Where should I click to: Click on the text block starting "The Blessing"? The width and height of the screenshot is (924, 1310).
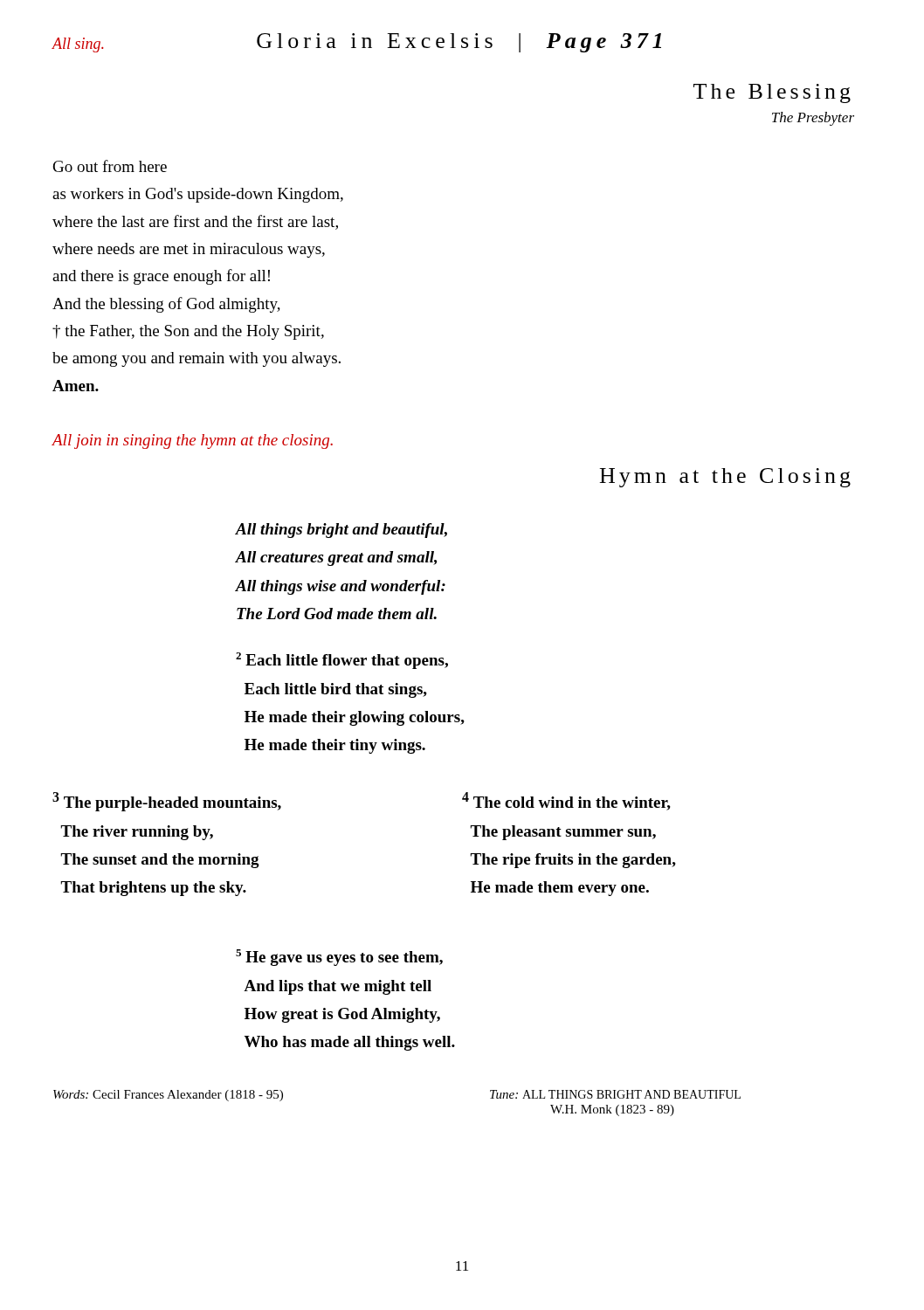(774, 91)
